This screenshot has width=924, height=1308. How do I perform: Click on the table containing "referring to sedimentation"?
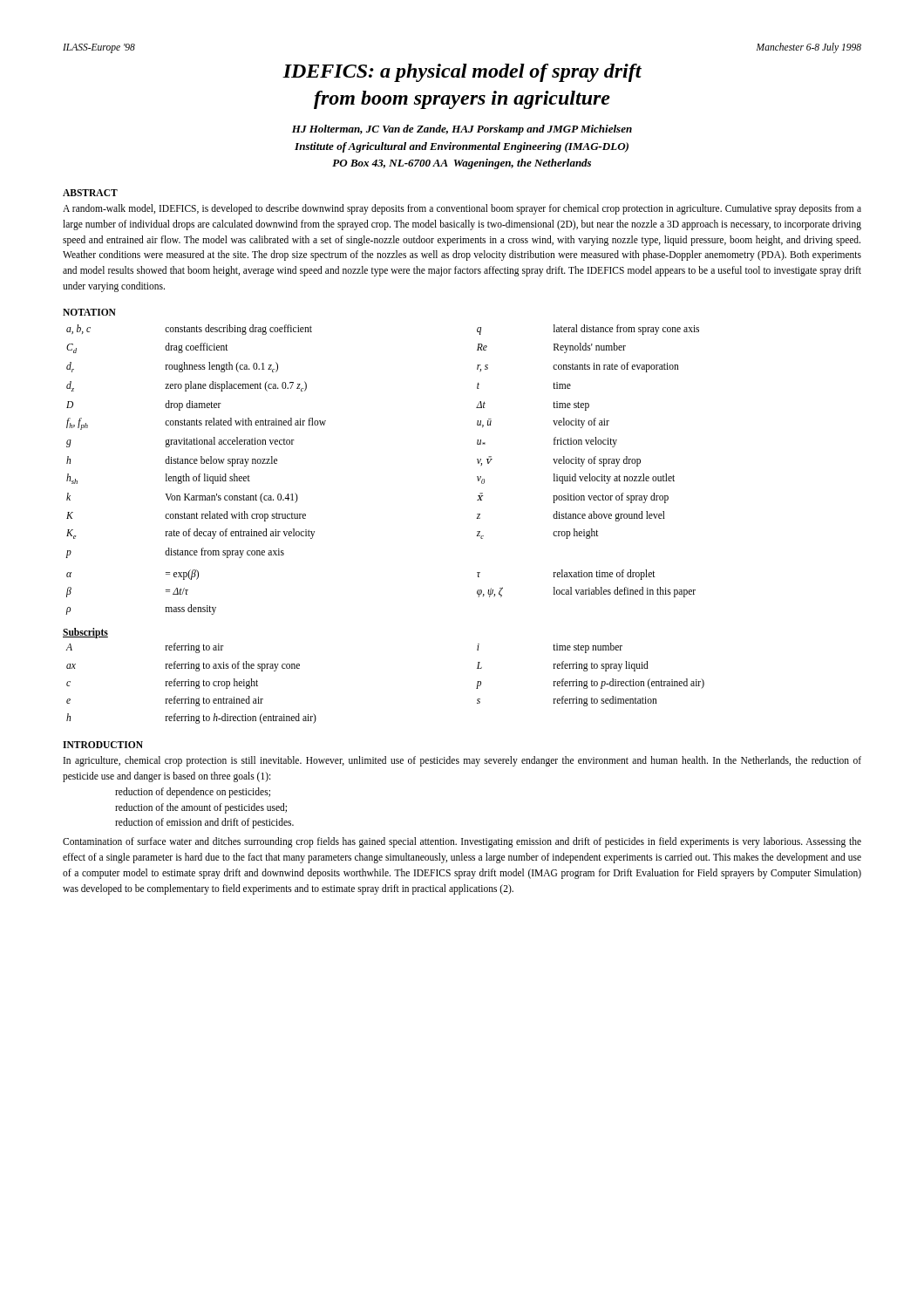pos(462,683)
